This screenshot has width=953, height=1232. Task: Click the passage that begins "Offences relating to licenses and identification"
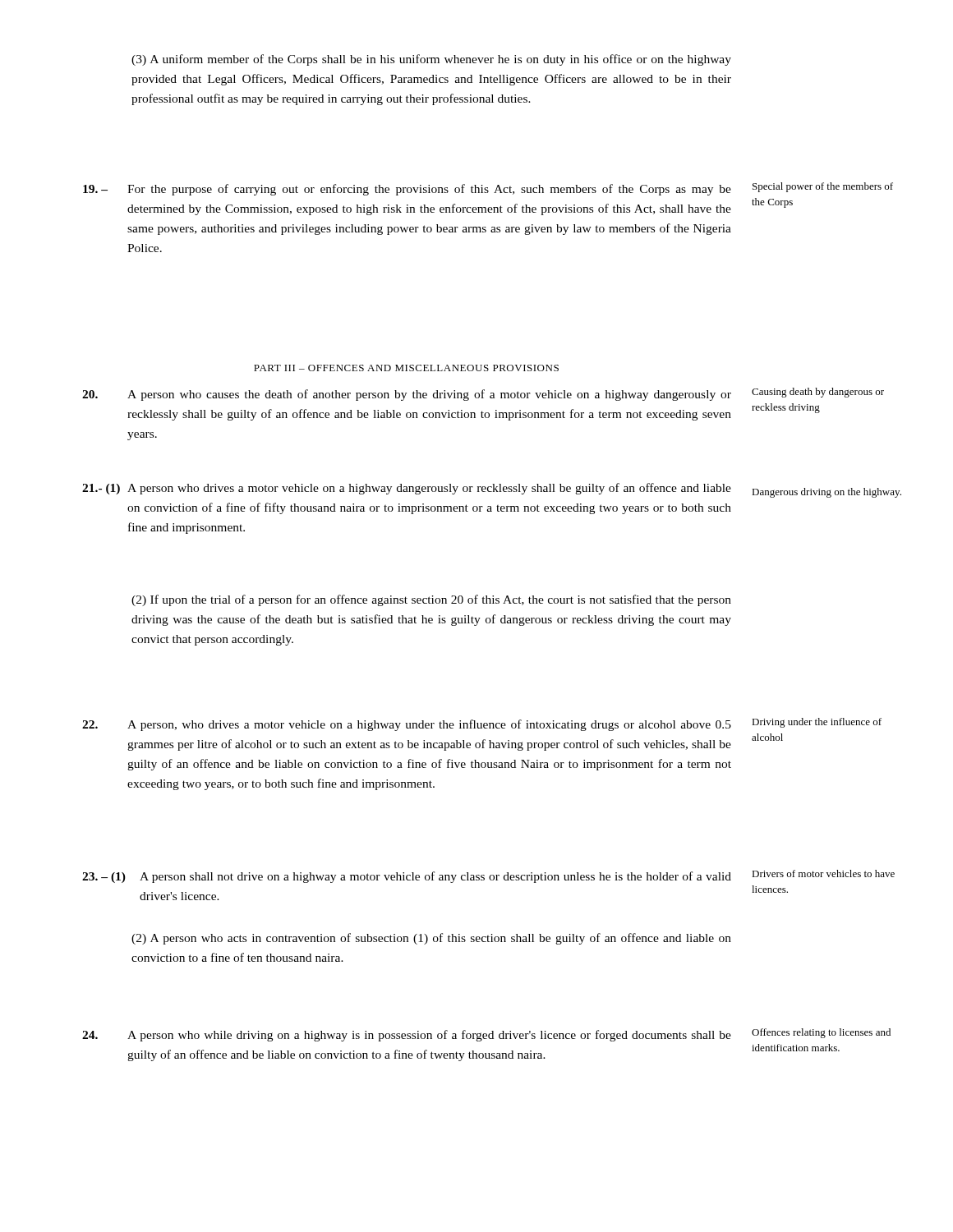pos(828,1040)
